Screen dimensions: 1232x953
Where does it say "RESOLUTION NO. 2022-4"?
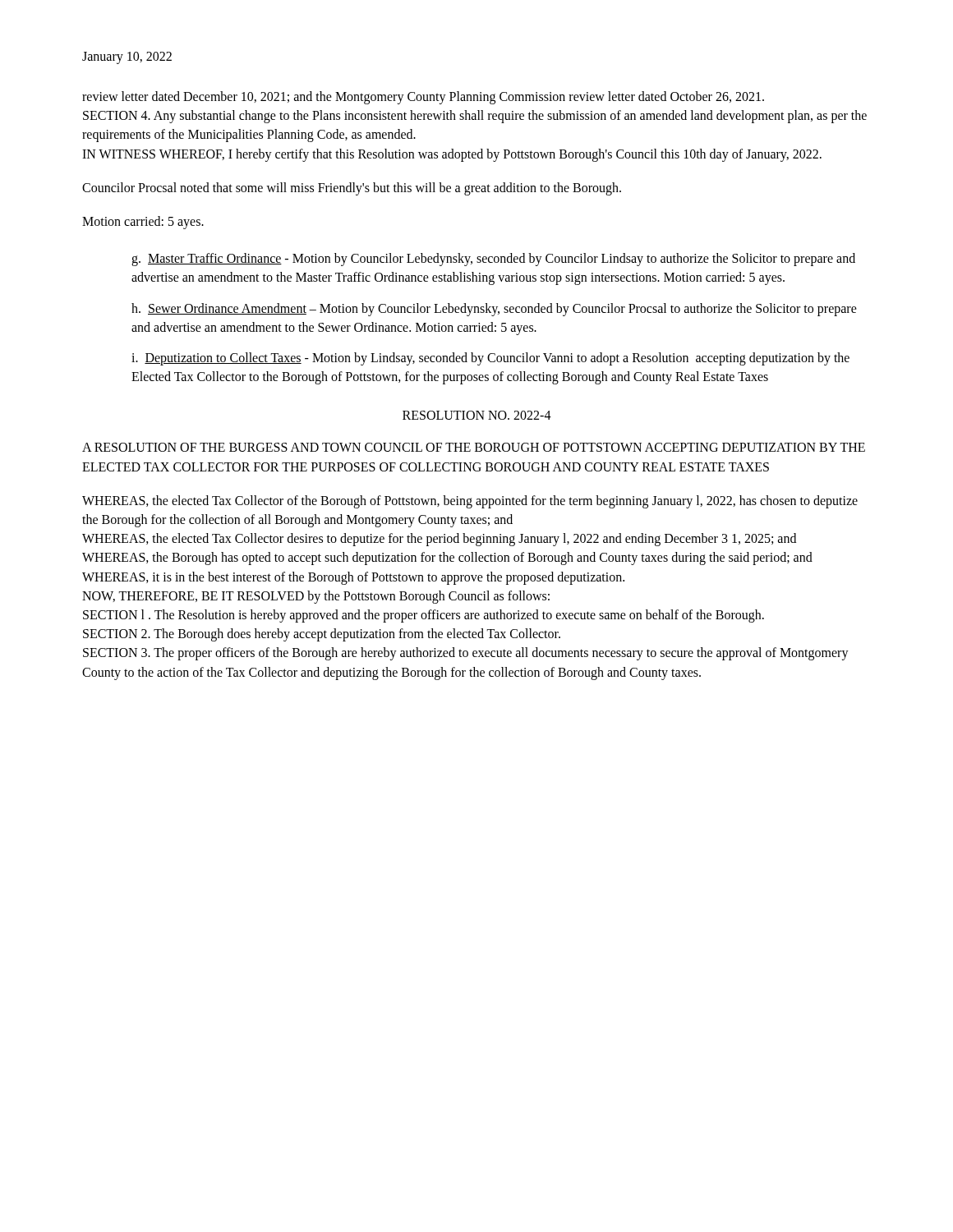click(476, 415)
